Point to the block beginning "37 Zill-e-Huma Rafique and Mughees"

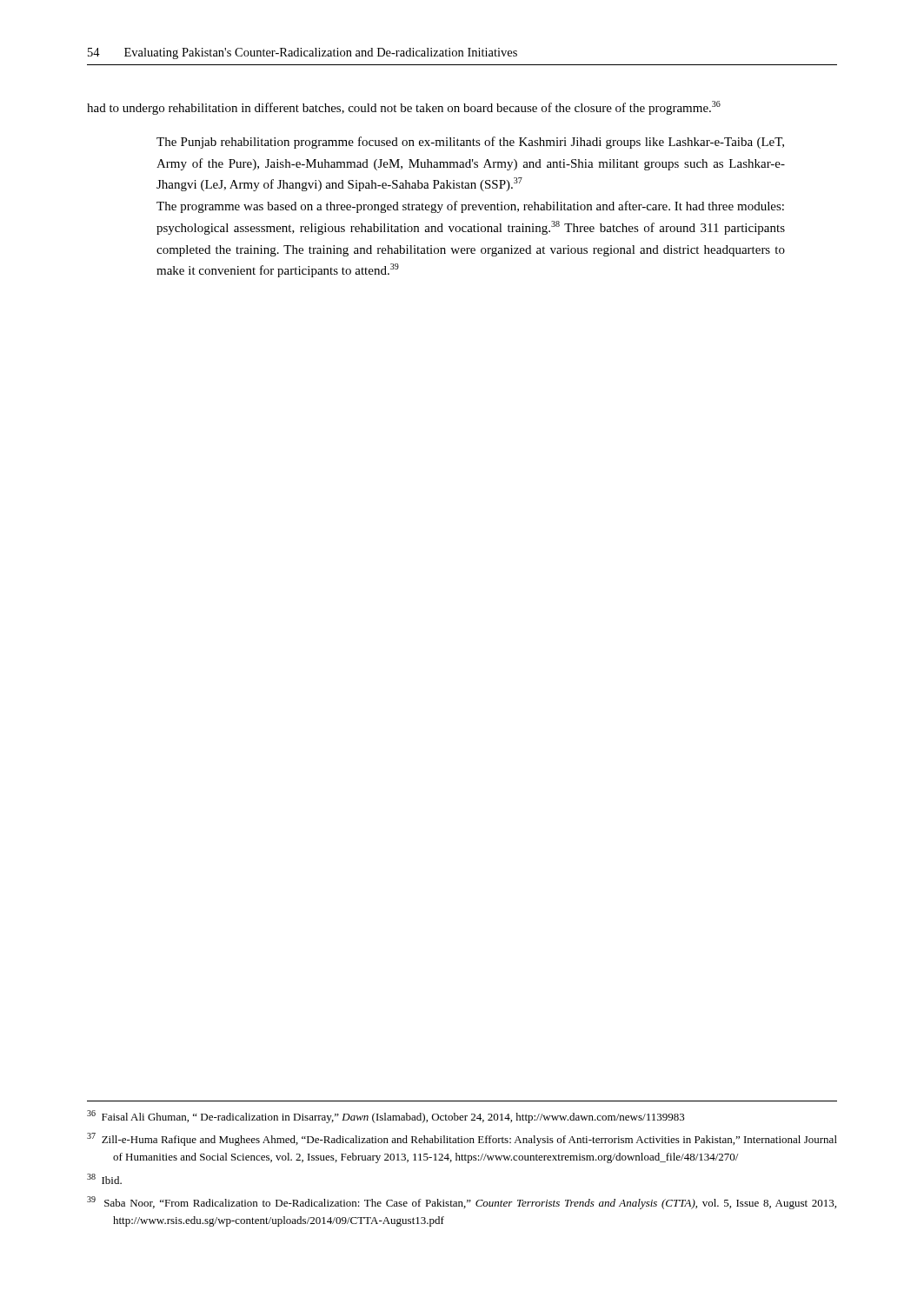click(462, 1147)
